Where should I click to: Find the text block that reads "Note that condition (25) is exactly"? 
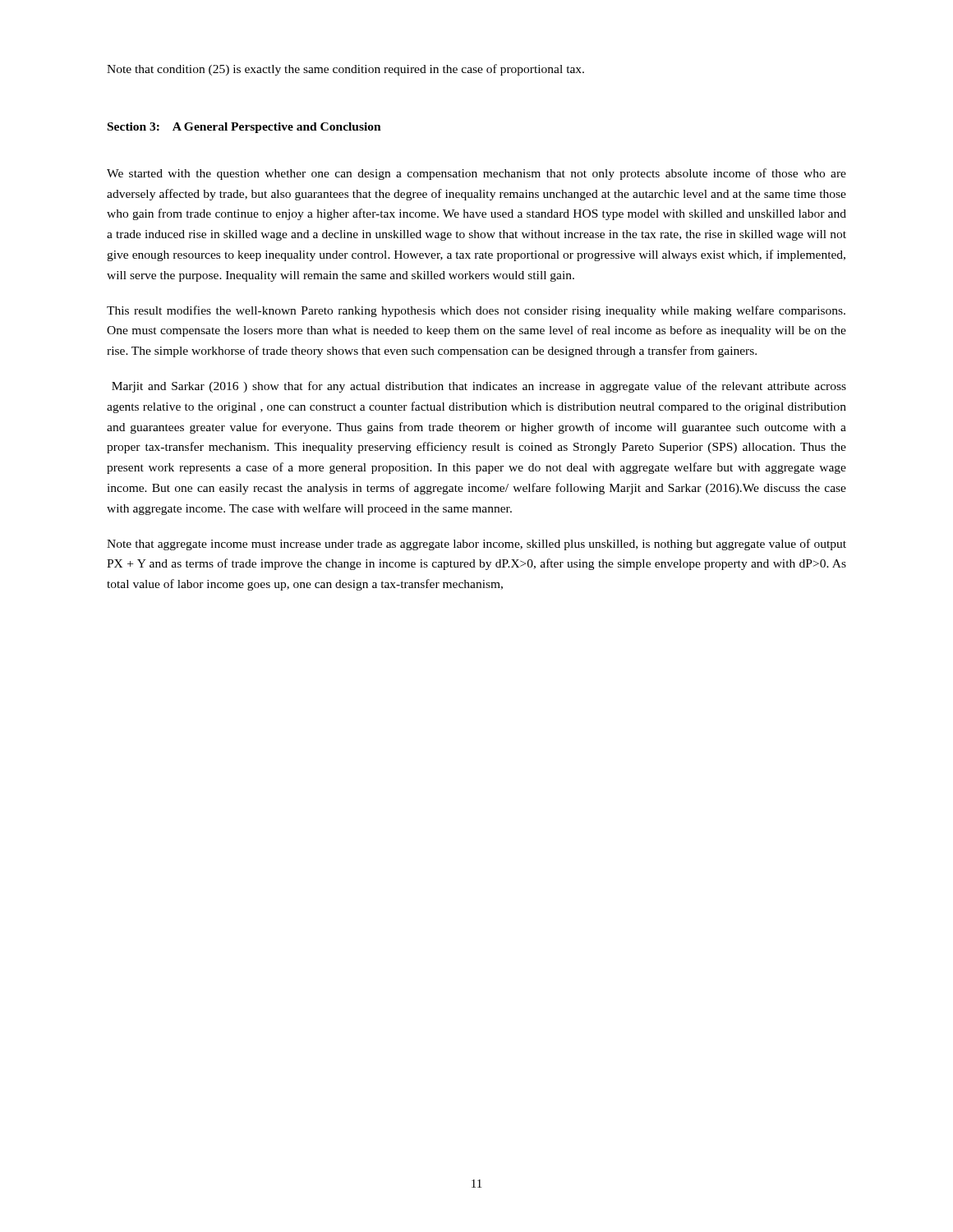(x=346, y=69)
